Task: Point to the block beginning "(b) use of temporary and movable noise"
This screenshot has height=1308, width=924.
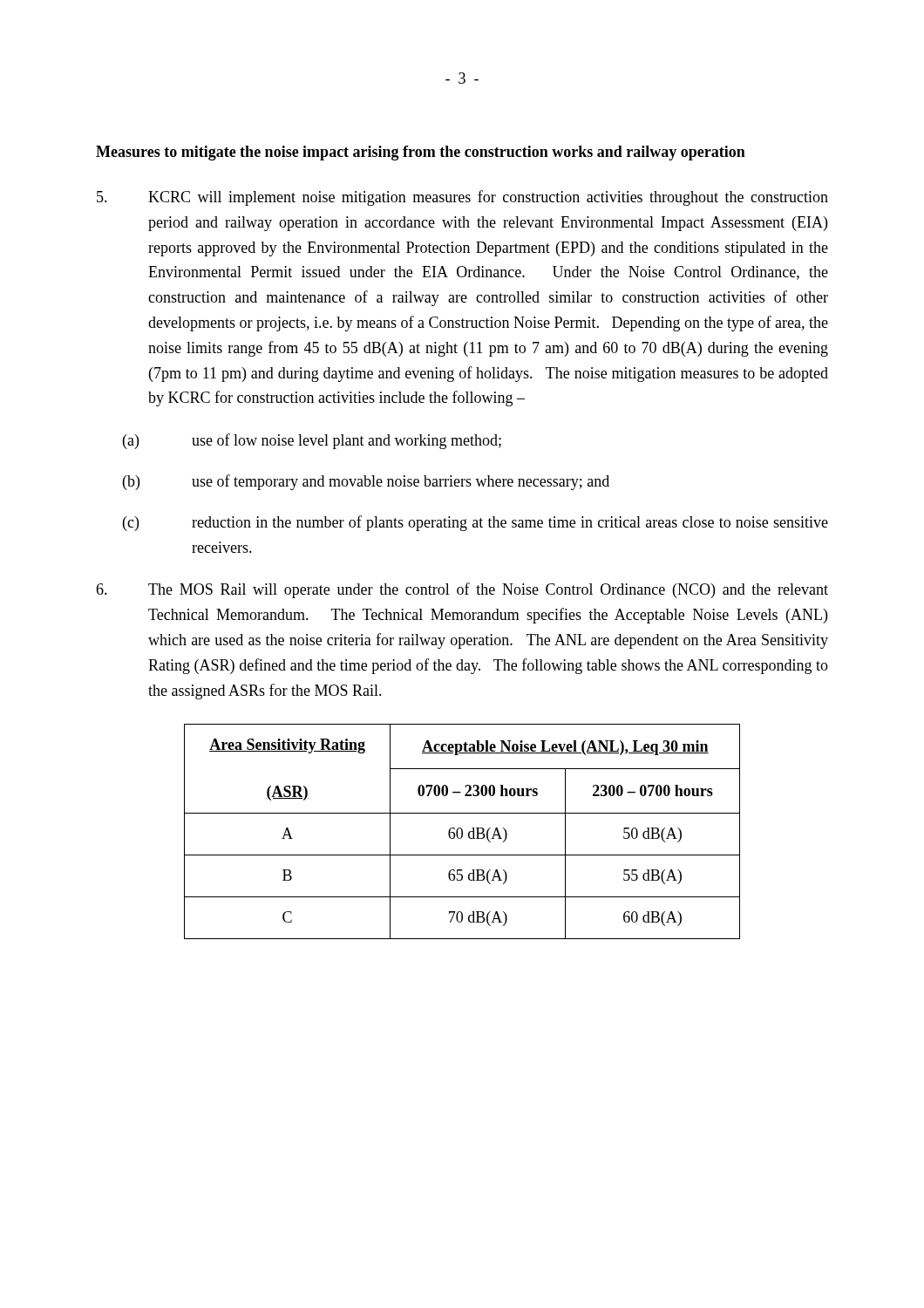Action: [x=462, y=482]
